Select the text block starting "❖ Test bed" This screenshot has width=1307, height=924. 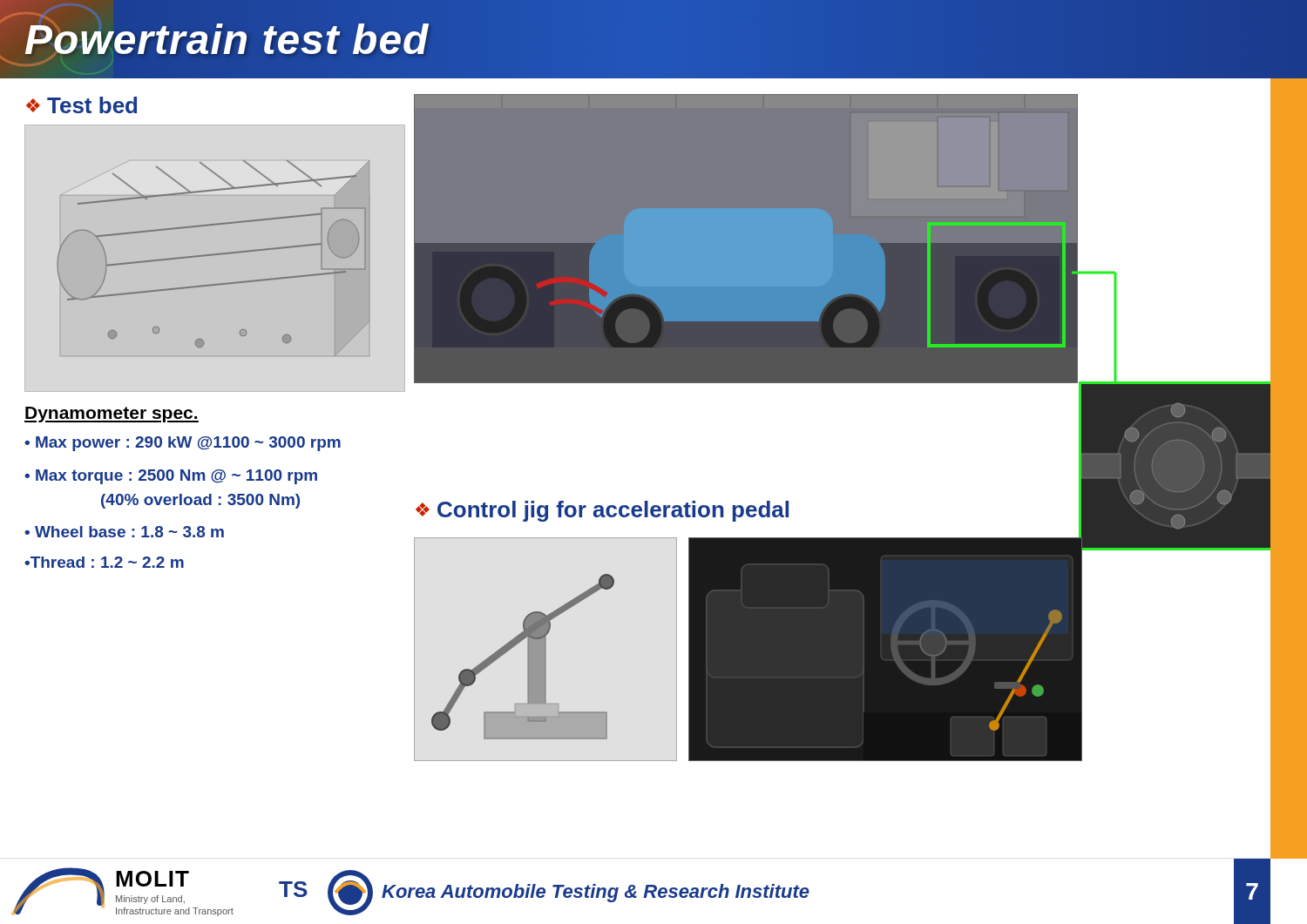pyautogui.click(x=81, y=106)
